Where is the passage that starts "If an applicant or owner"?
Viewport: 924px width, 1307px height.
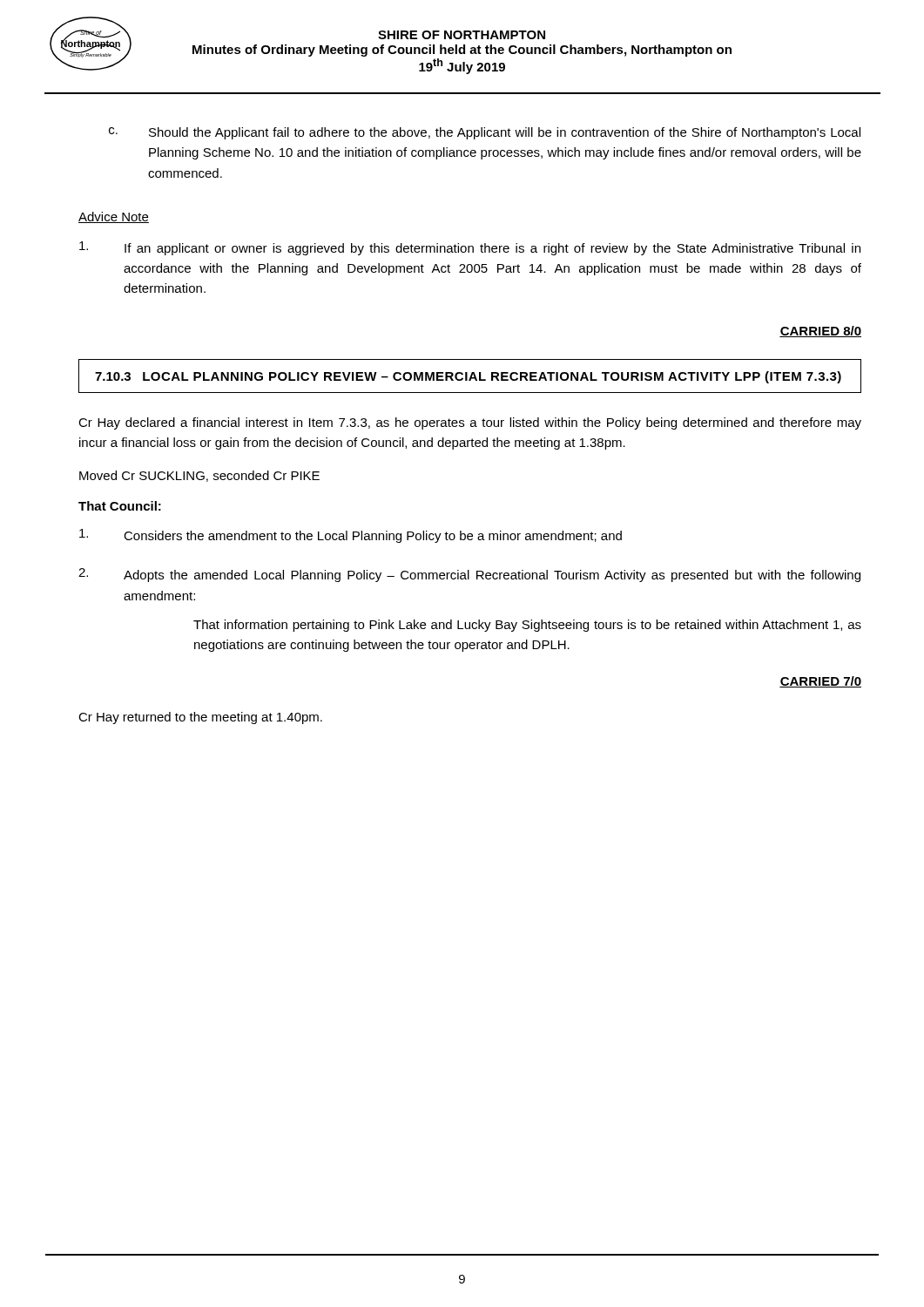[470, 268]
